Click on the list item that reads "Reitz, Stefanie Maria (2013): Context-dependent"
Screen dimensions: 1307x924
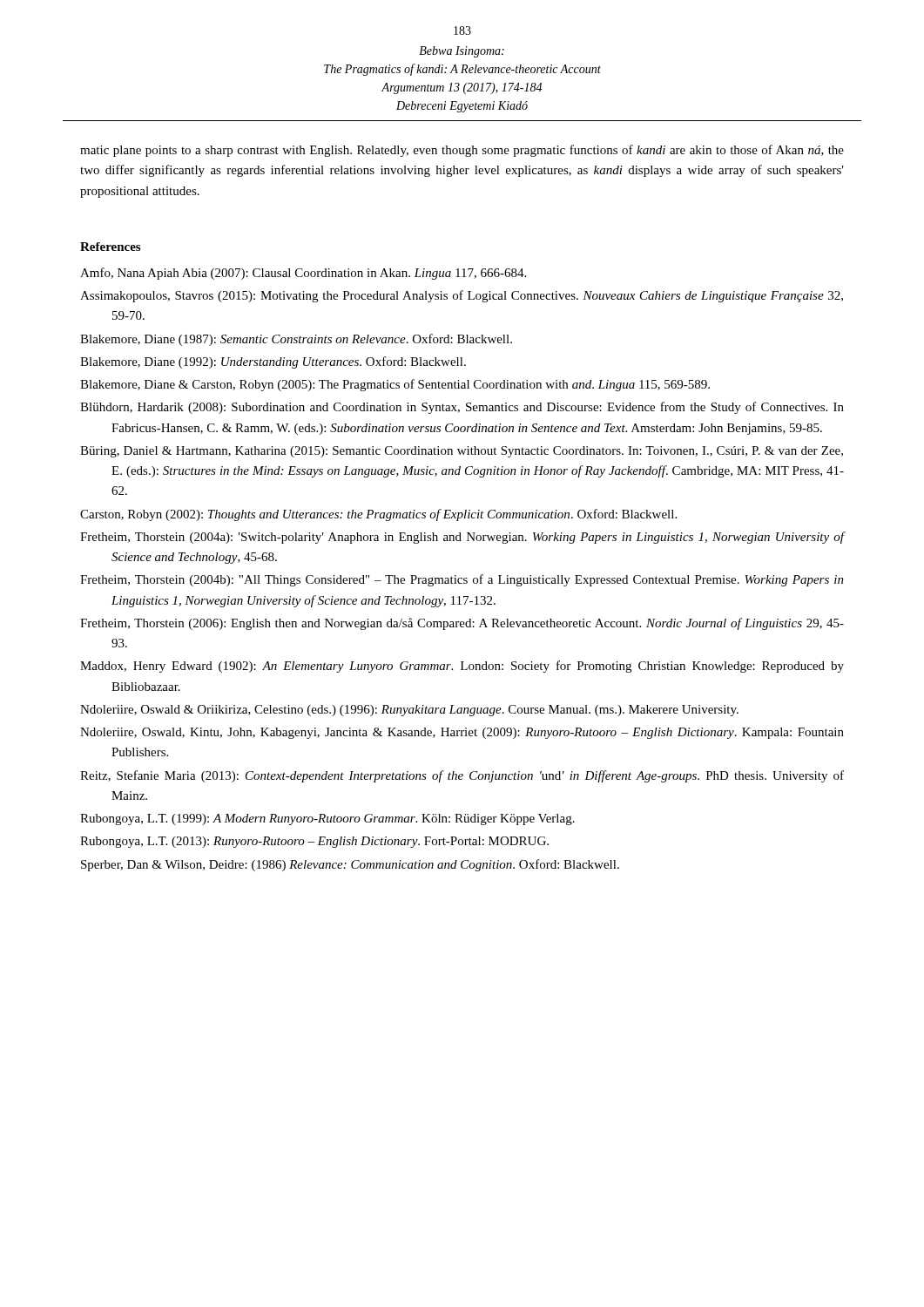click(x=462, y=785)
